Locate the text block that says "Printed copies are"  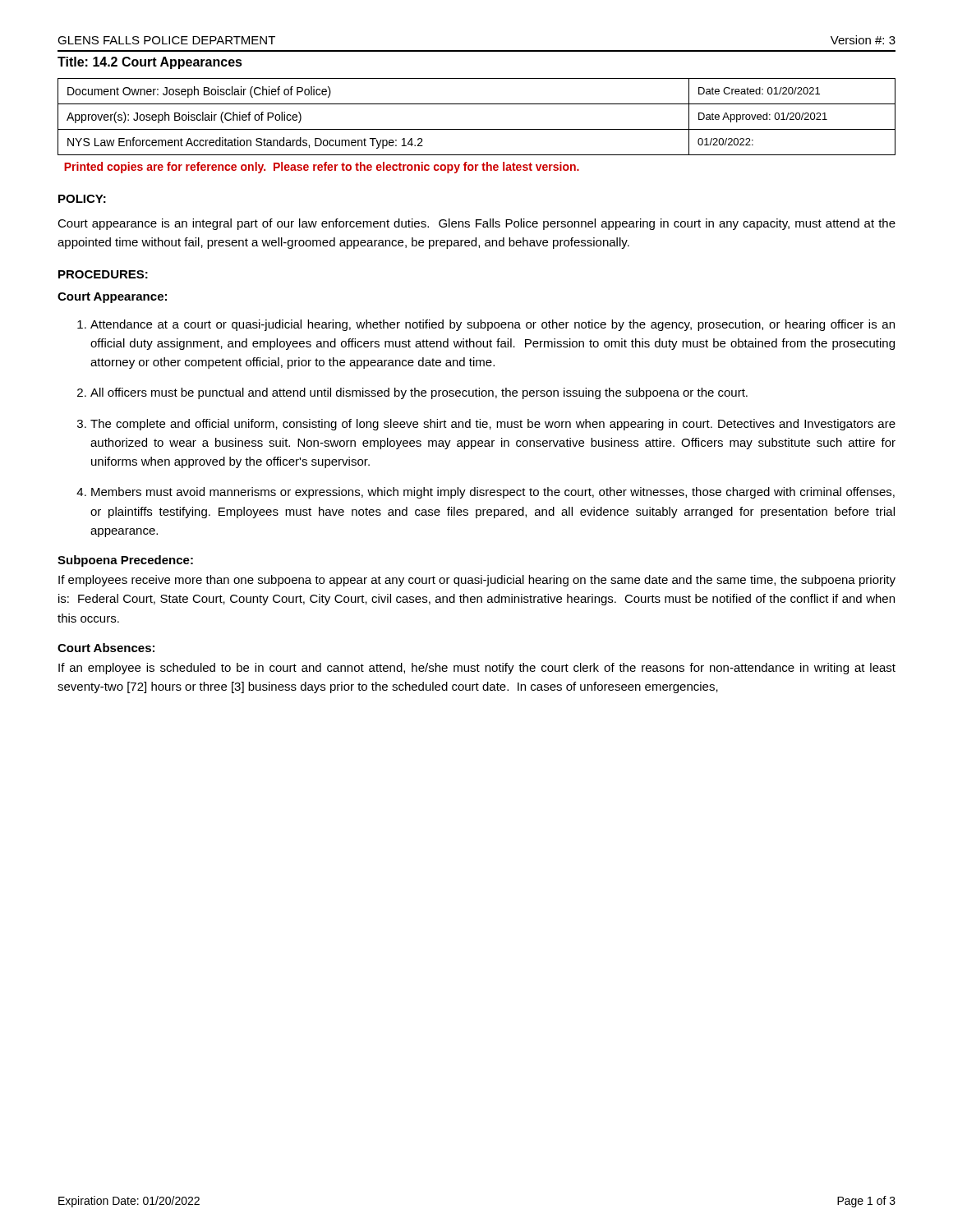click(x=318, y=167)
